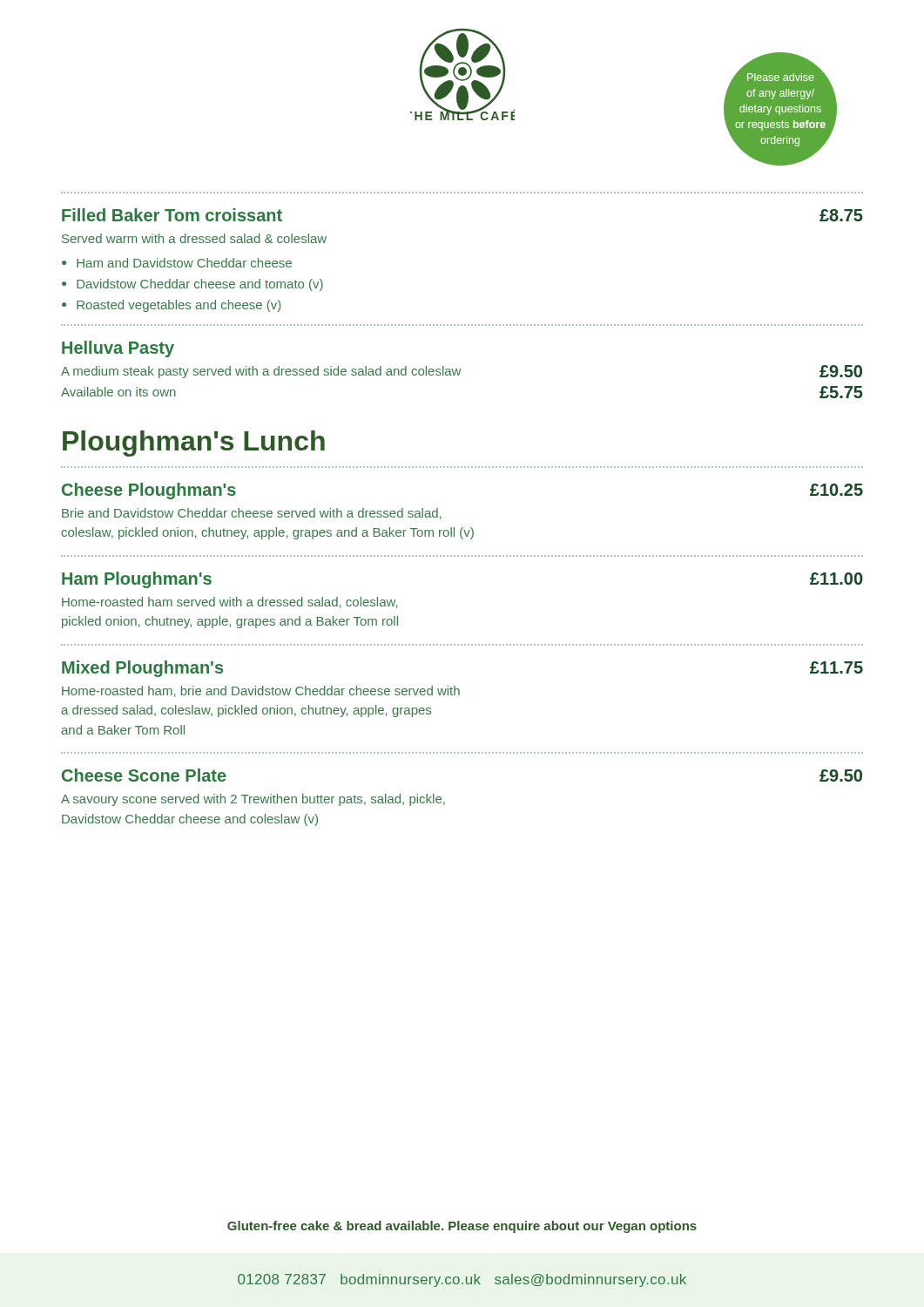Select the text block starting "Gluten-free cake & bread available."
Screen dimensions: 1307x924
pyautogui.click(x=462, y=1226)
